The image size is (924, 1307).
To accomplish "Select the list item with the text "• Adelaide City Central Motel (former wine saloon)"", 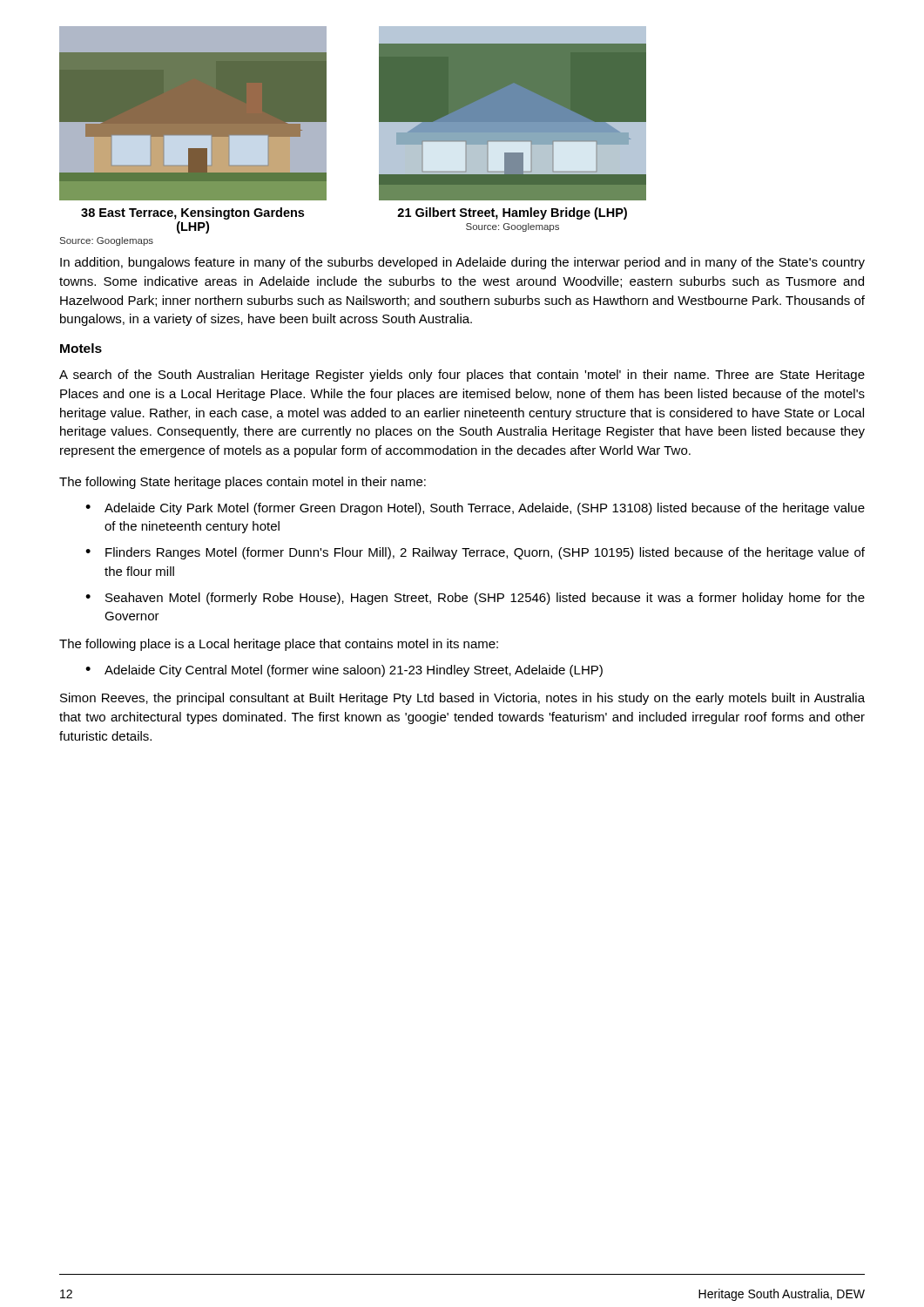I will [475, 670].
